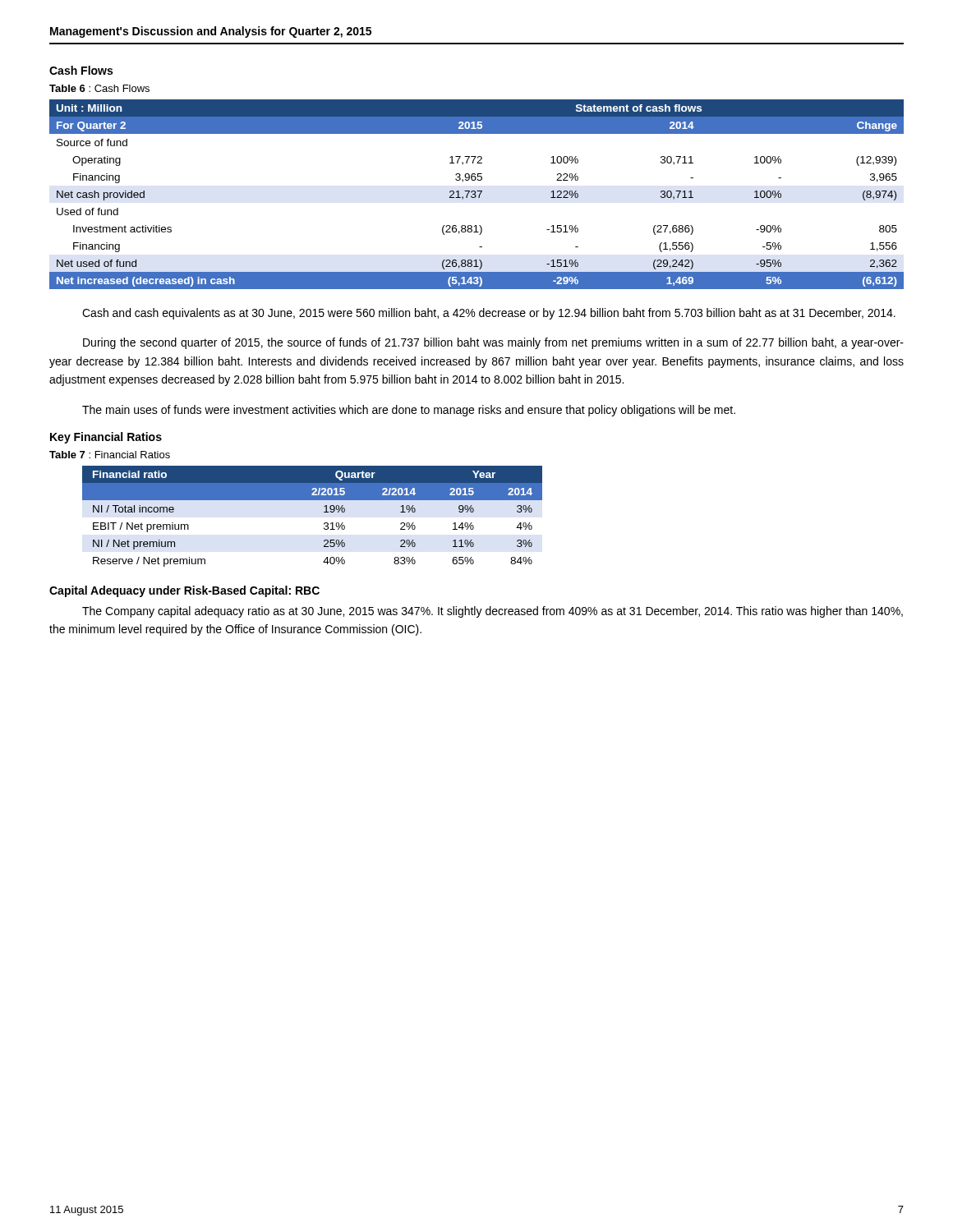
Task: Find the table that mentions "Used of fund"
Action: (476, 194)
